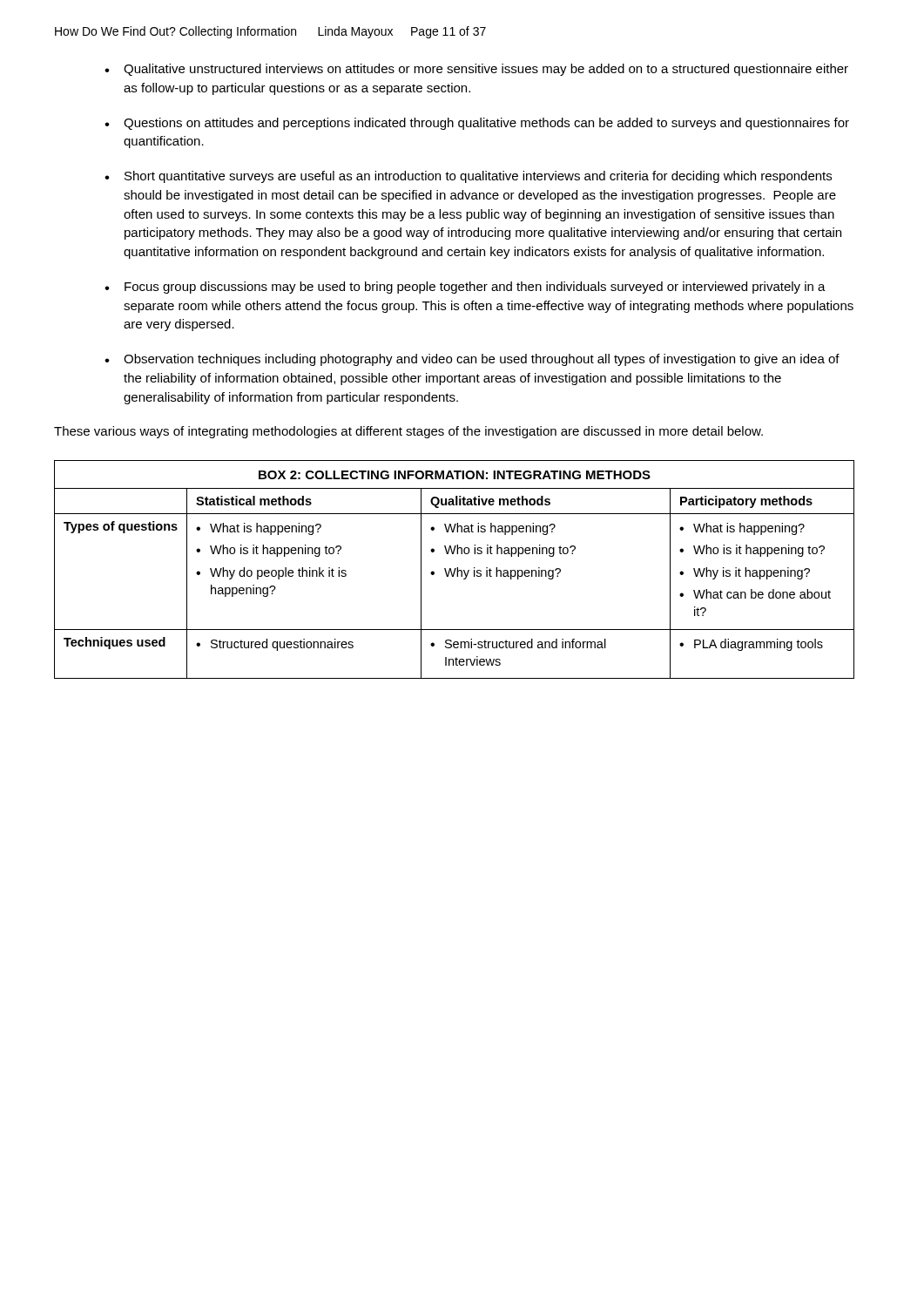Select the table that reads "Participatory methods"
924x1307 pixels.
coord(454,570)
